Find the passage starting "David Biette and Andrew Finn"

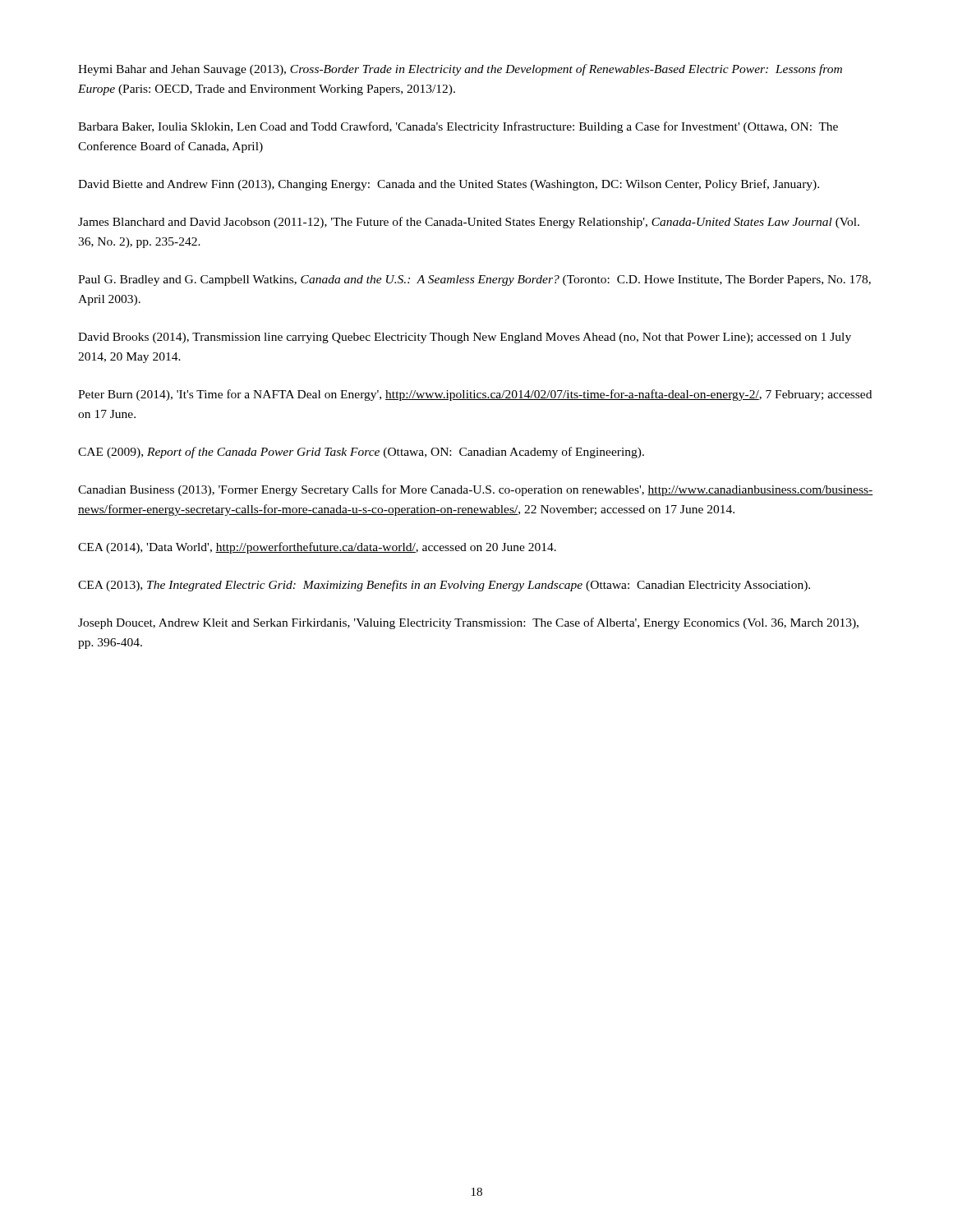449,184
